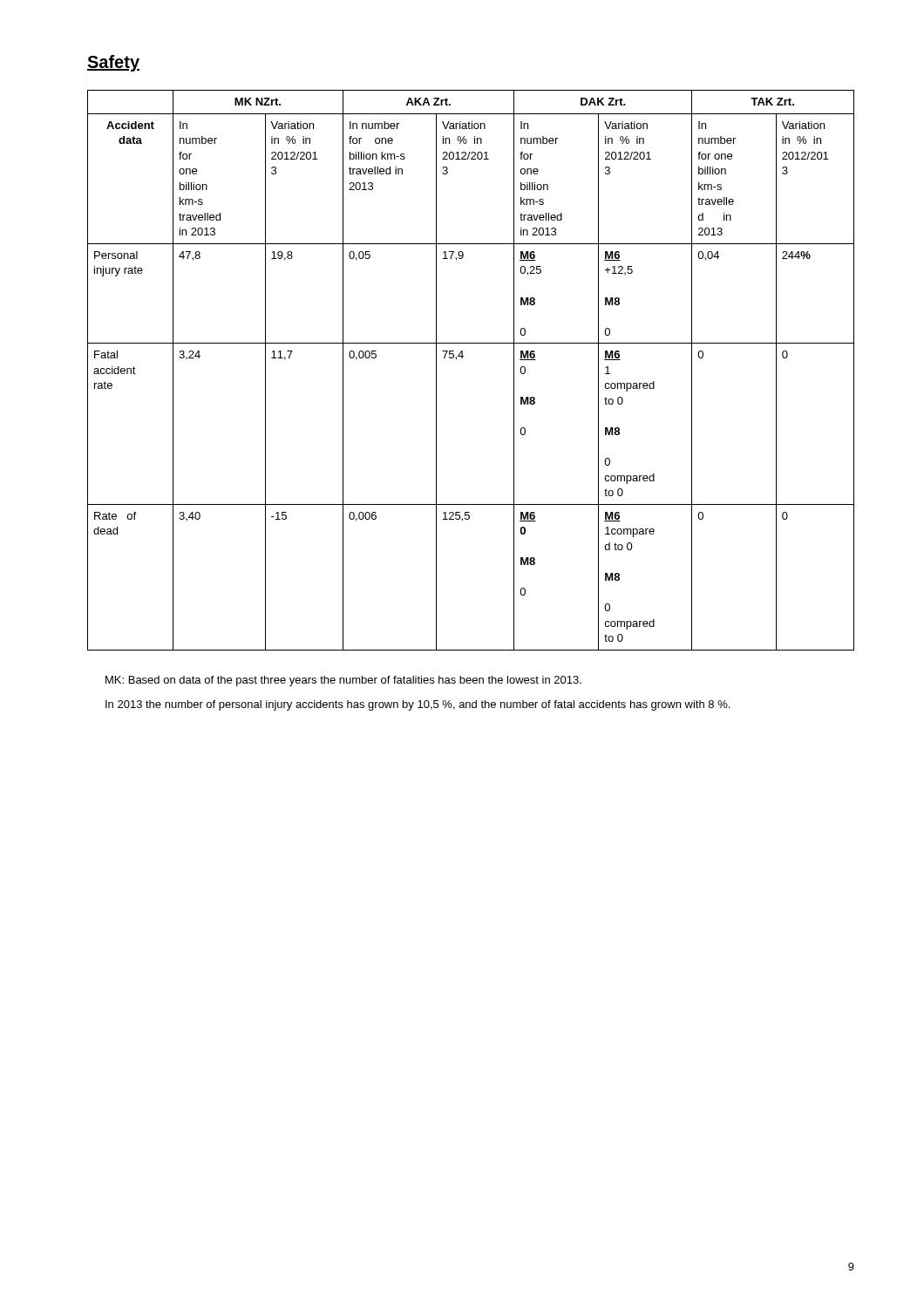The image size is (924, 1308).
Task: Point to the block beginning "MK: Based on data of the past"
Action: coord(343,679)
